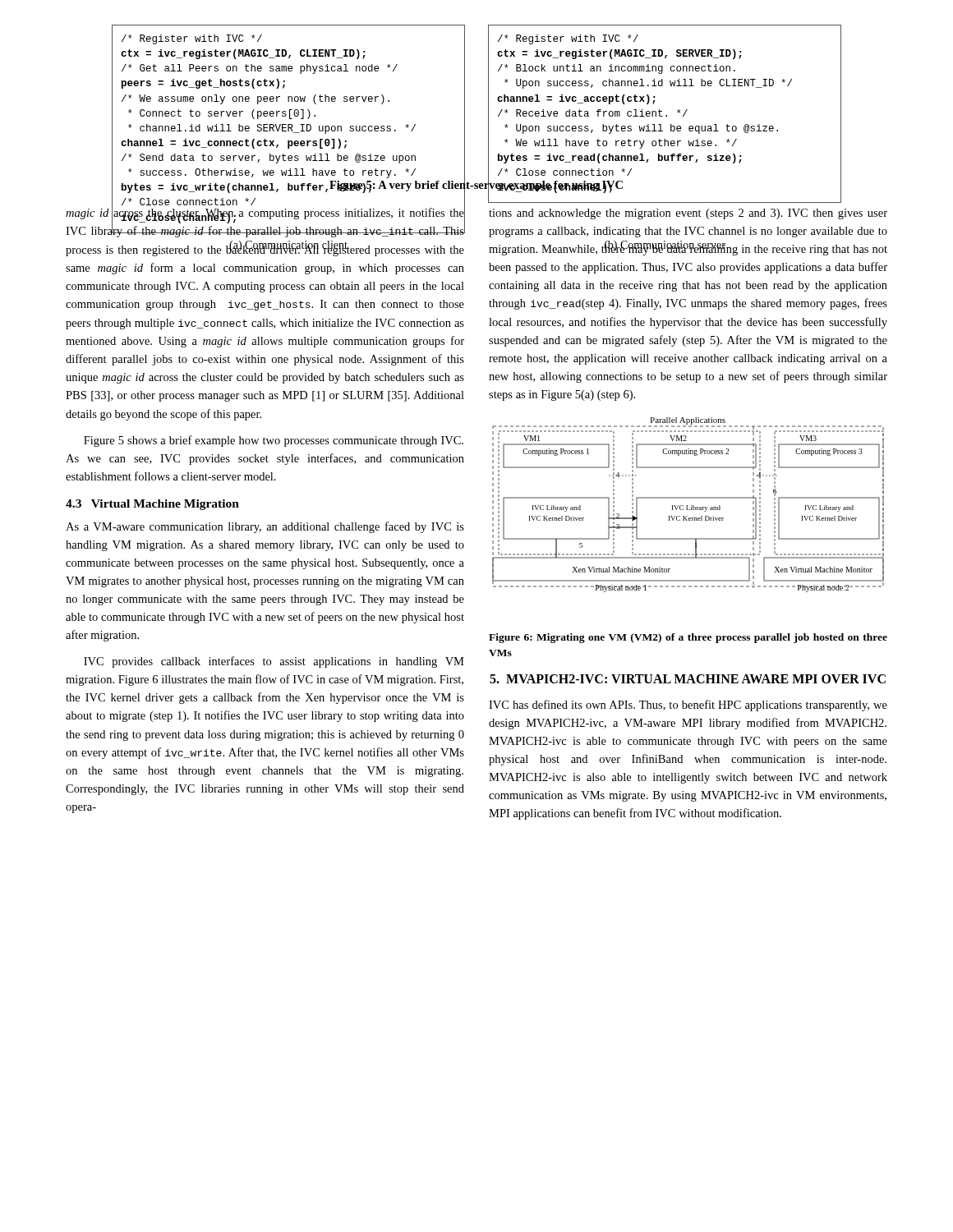Click the caption that begins "Figure 6: Migrating one VM (VM2) of a"
The image size is (953, 1232).
pos(688,645)
